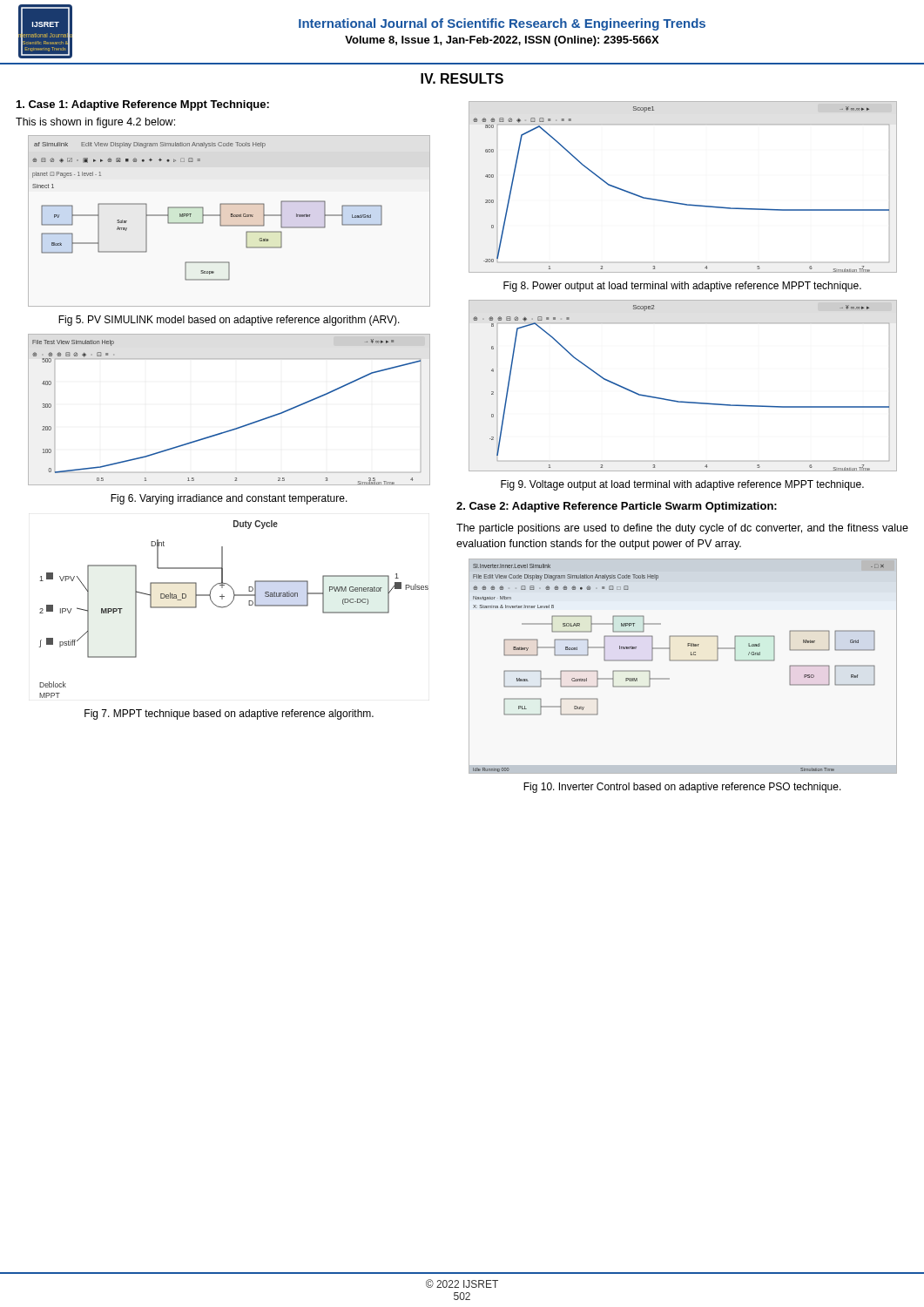Viewport: 924px width, 1307px height.
Task: Select the caption that says "Fig 8. Power output at load"
Action: [x=682, y=286]
